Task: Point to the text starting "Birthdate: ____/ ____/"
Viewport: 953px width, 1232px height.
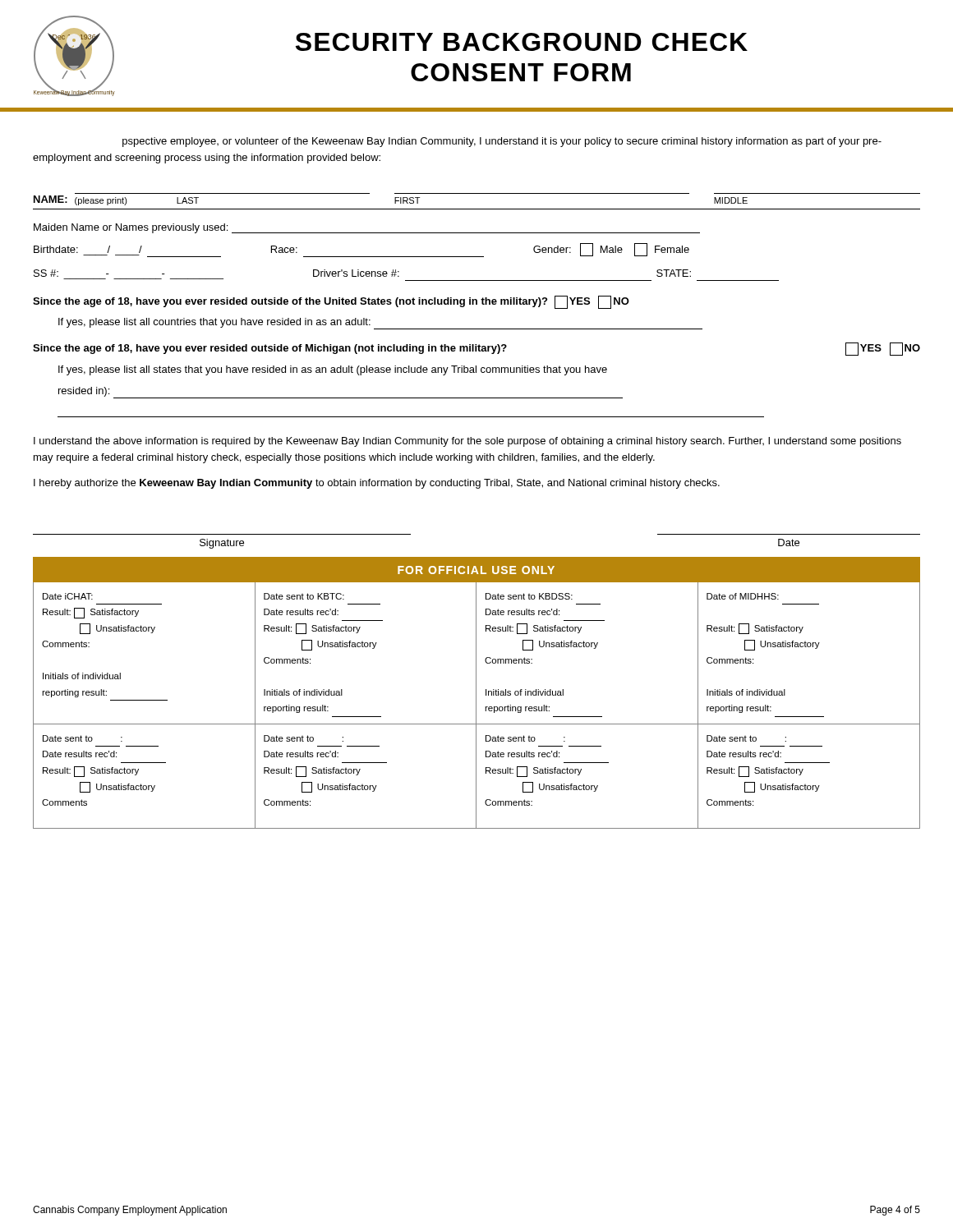Action: click(x=361, y=249)
